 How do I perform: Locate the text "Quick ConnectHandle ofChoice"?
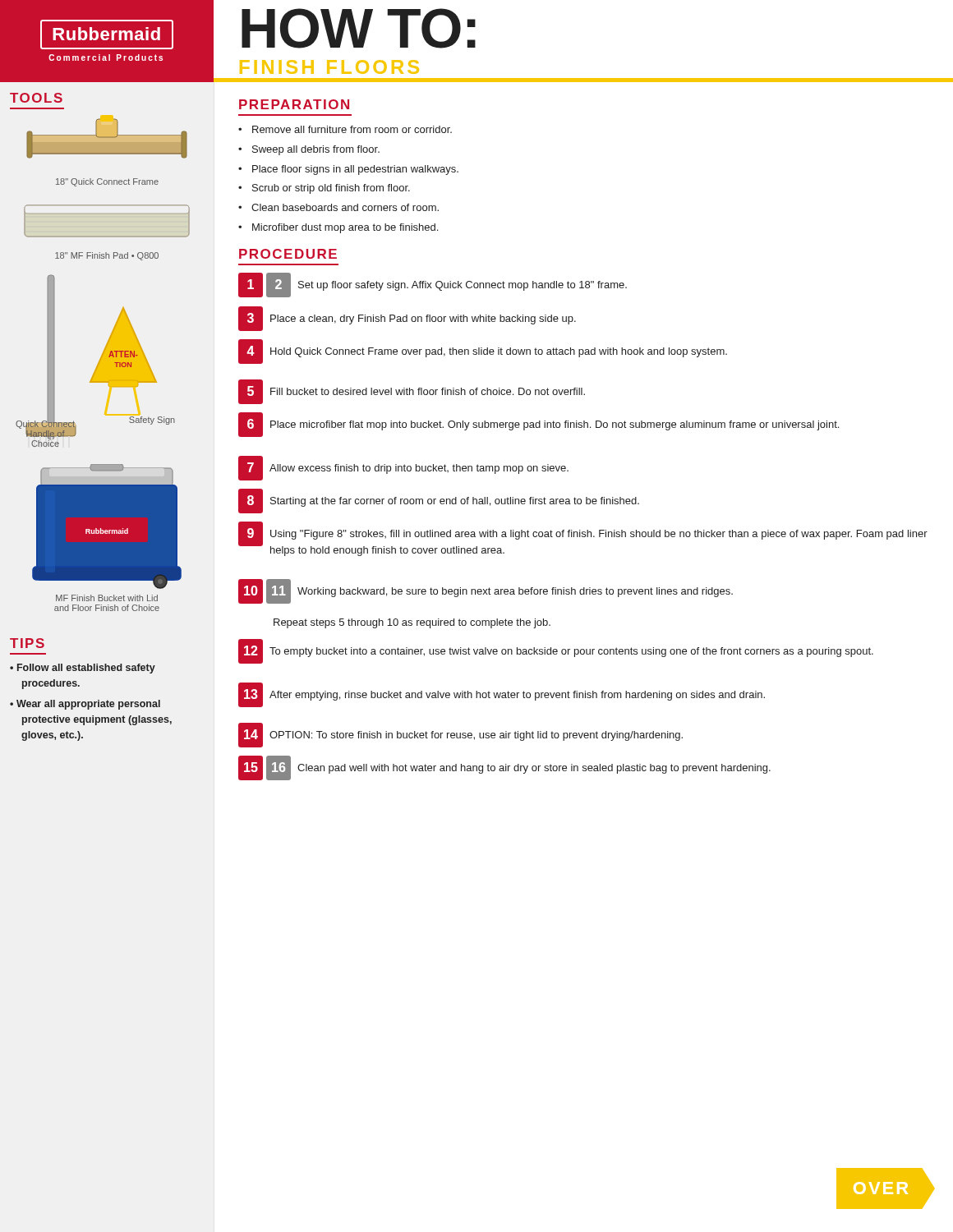coord(45,434)
